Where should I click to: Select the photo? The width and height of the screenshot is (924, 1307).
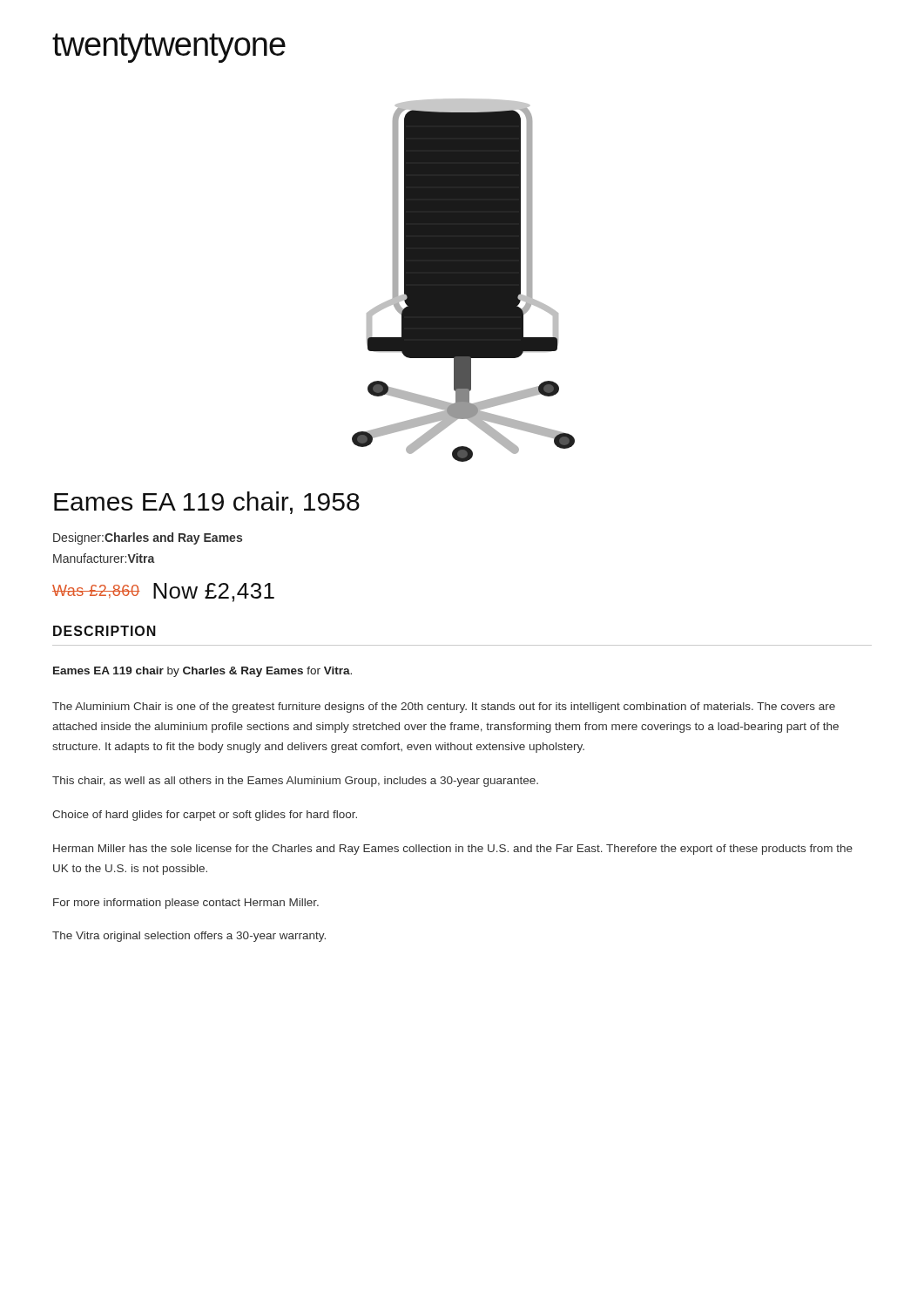[462, 277]
